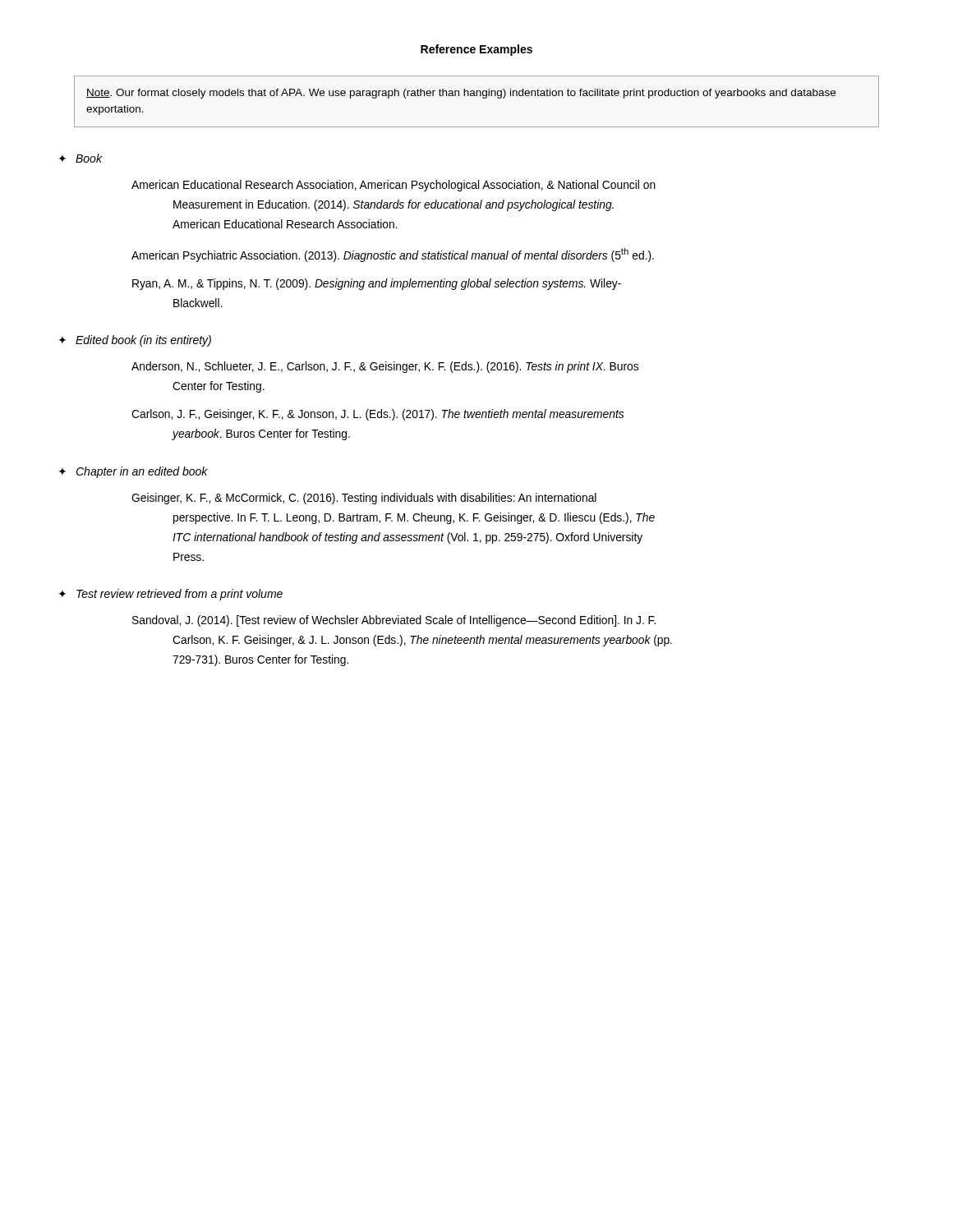
Task: Select the passage starting "Reference Examples"
Action: click(x=476, y=49)
